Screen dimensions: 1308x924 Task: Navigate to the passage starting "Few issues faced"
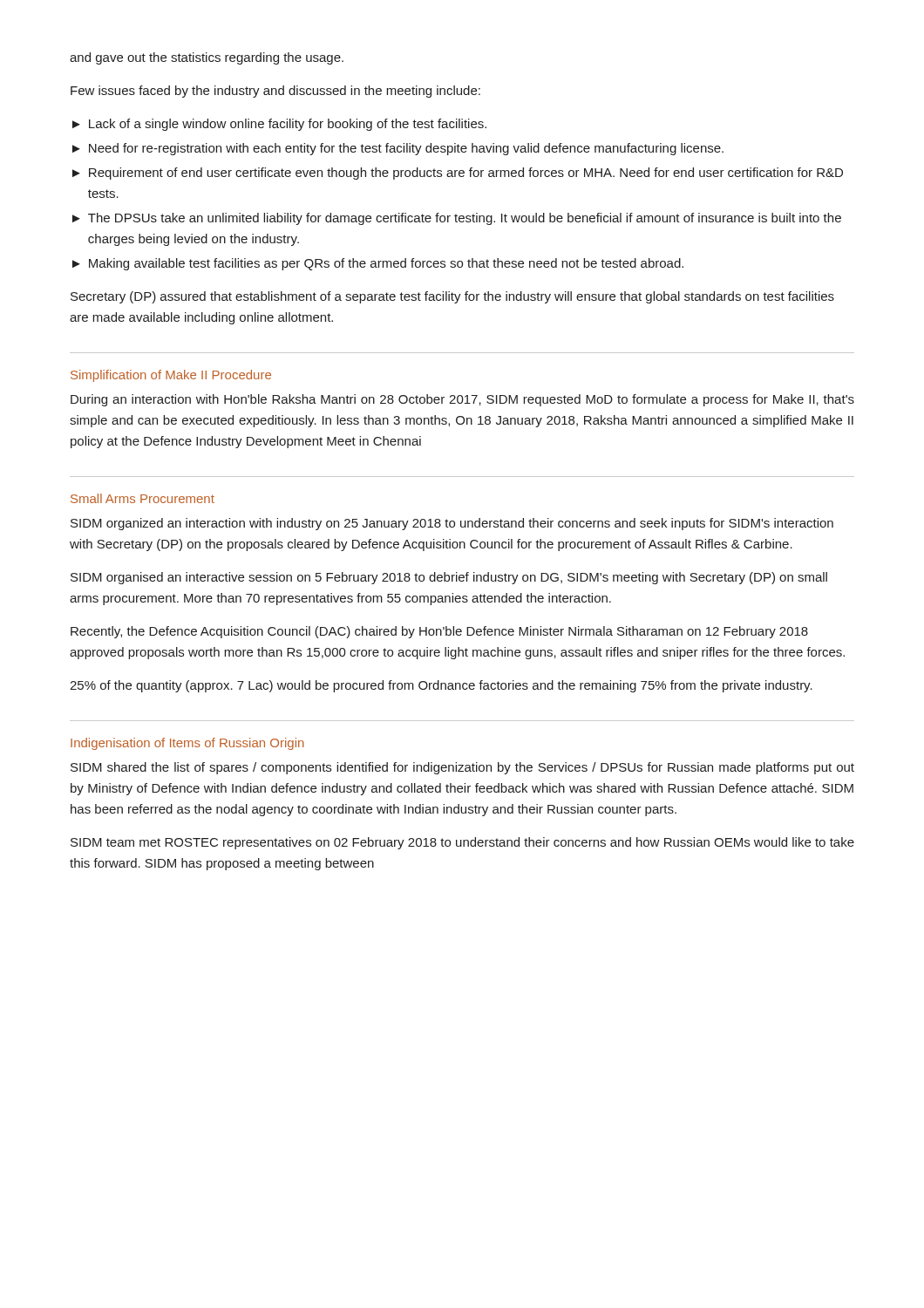(275, 90)
